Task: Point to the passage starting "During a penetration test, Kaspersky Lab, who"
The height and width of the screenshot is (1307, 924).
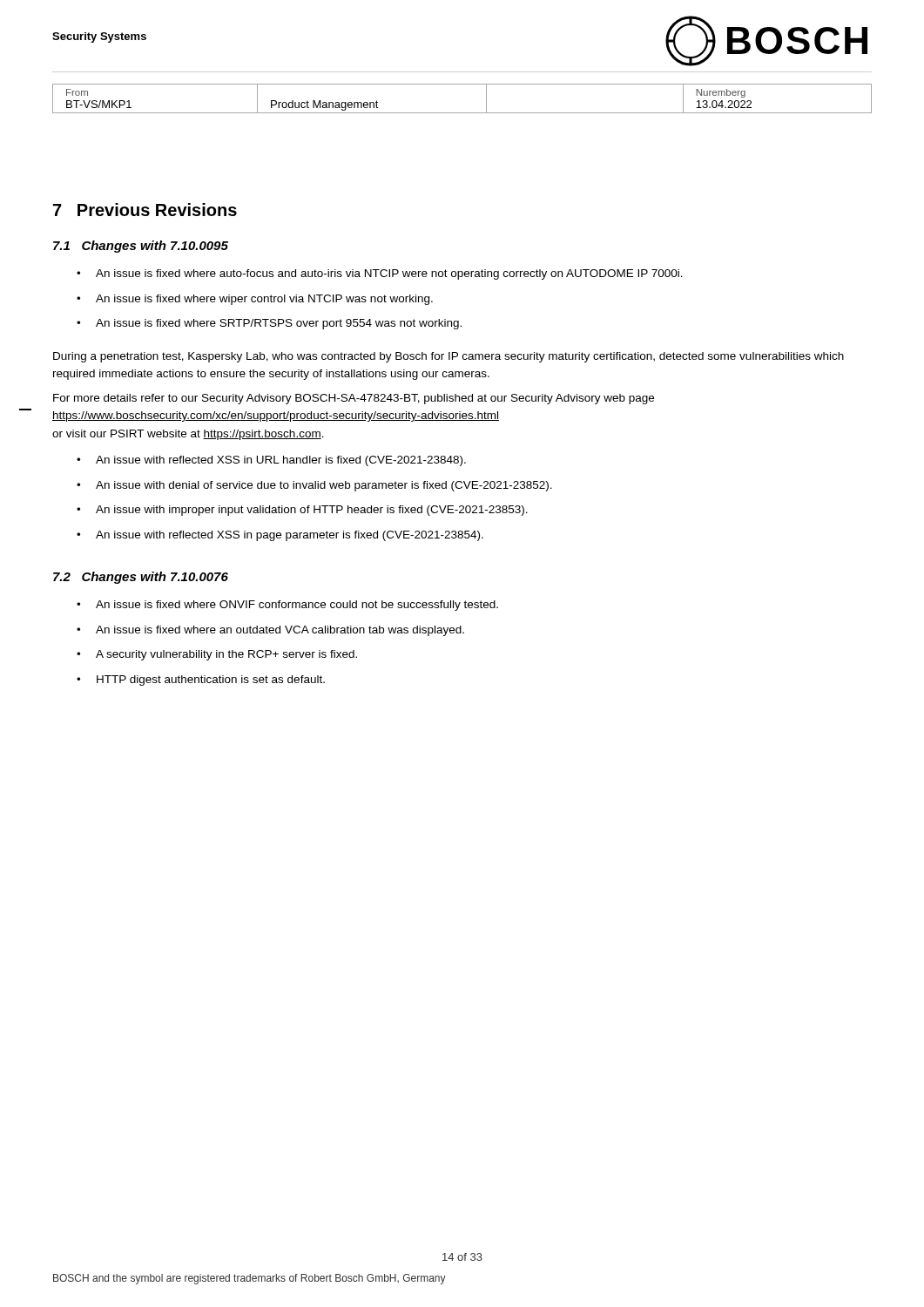Action: [448, 364]
